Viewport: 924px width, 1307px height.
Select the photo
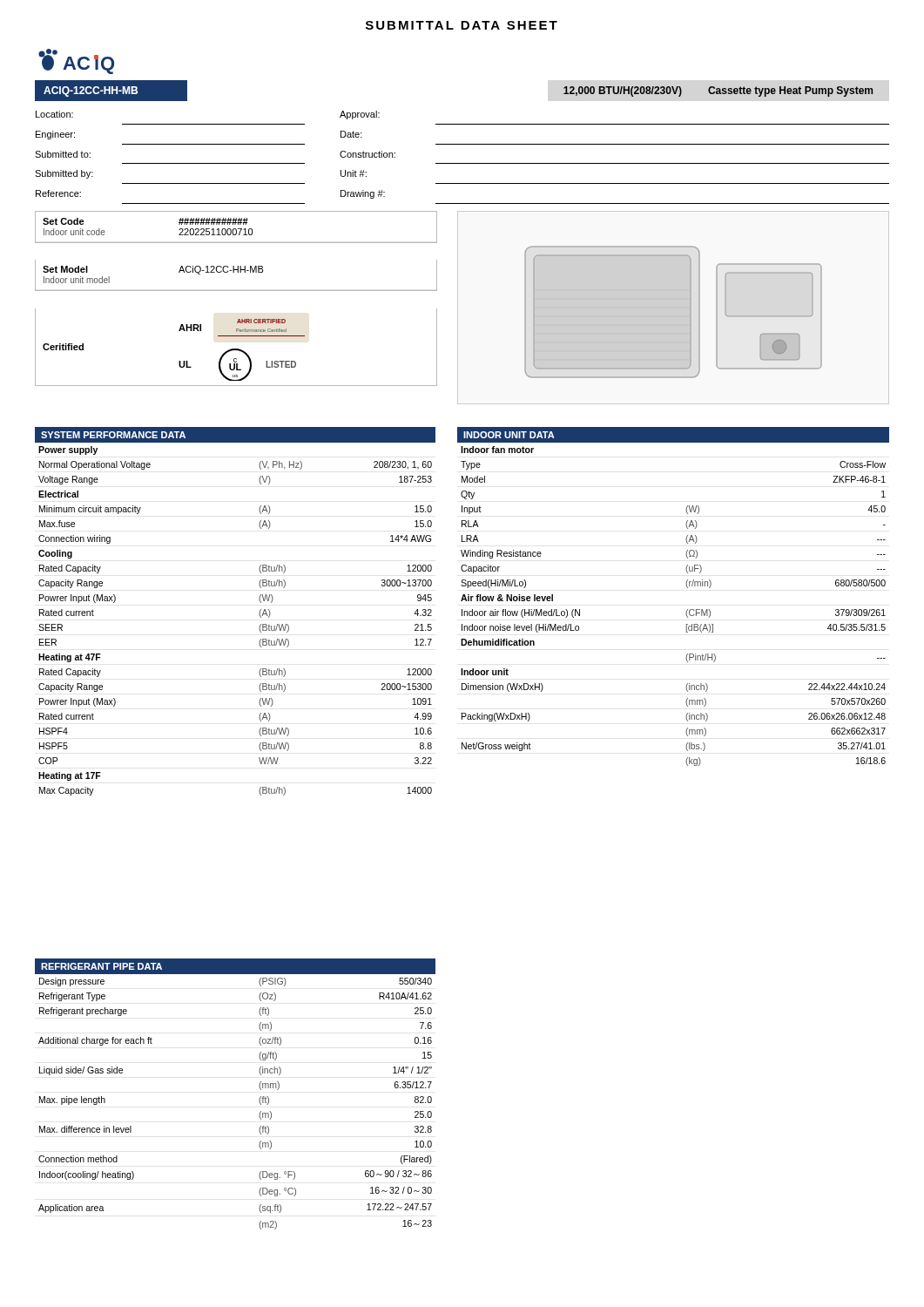[673, 308]
